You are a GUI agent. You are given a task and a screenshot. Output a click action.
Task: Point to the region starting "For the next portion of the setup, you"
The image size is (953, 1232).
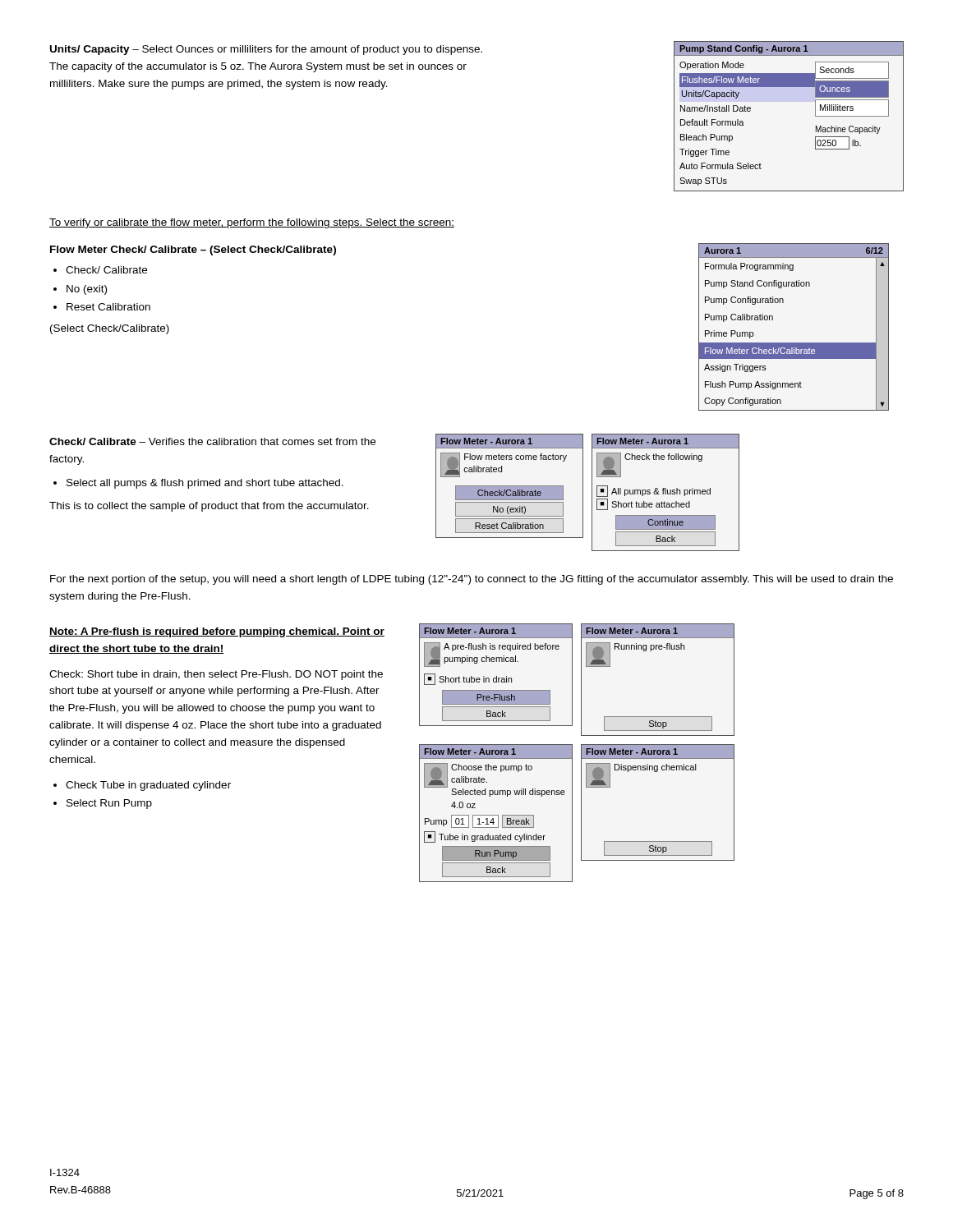[471, 587]
